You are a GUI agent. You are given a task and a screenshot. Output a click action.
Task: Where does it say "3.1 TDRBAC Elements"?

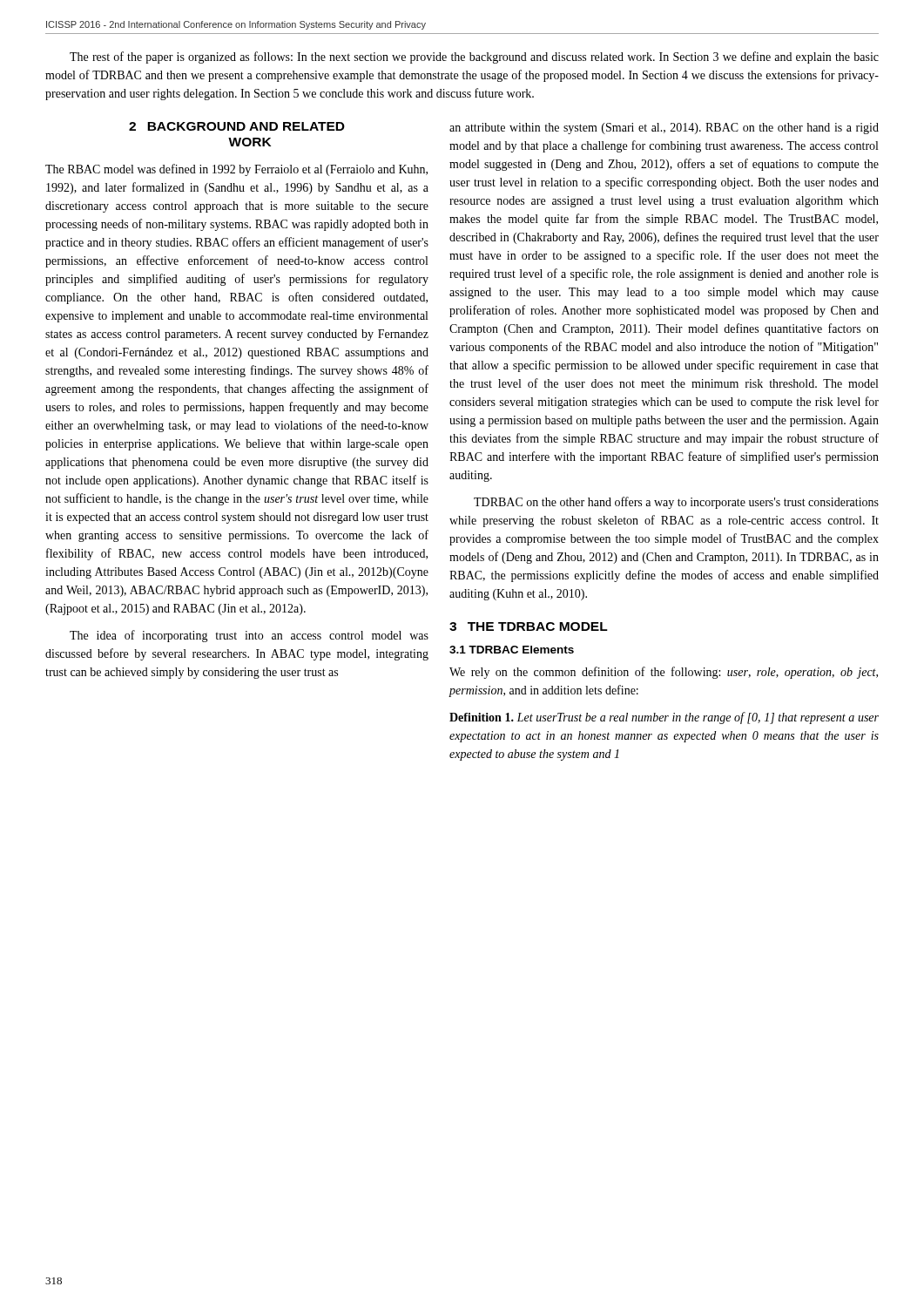[x=512, y=650]
